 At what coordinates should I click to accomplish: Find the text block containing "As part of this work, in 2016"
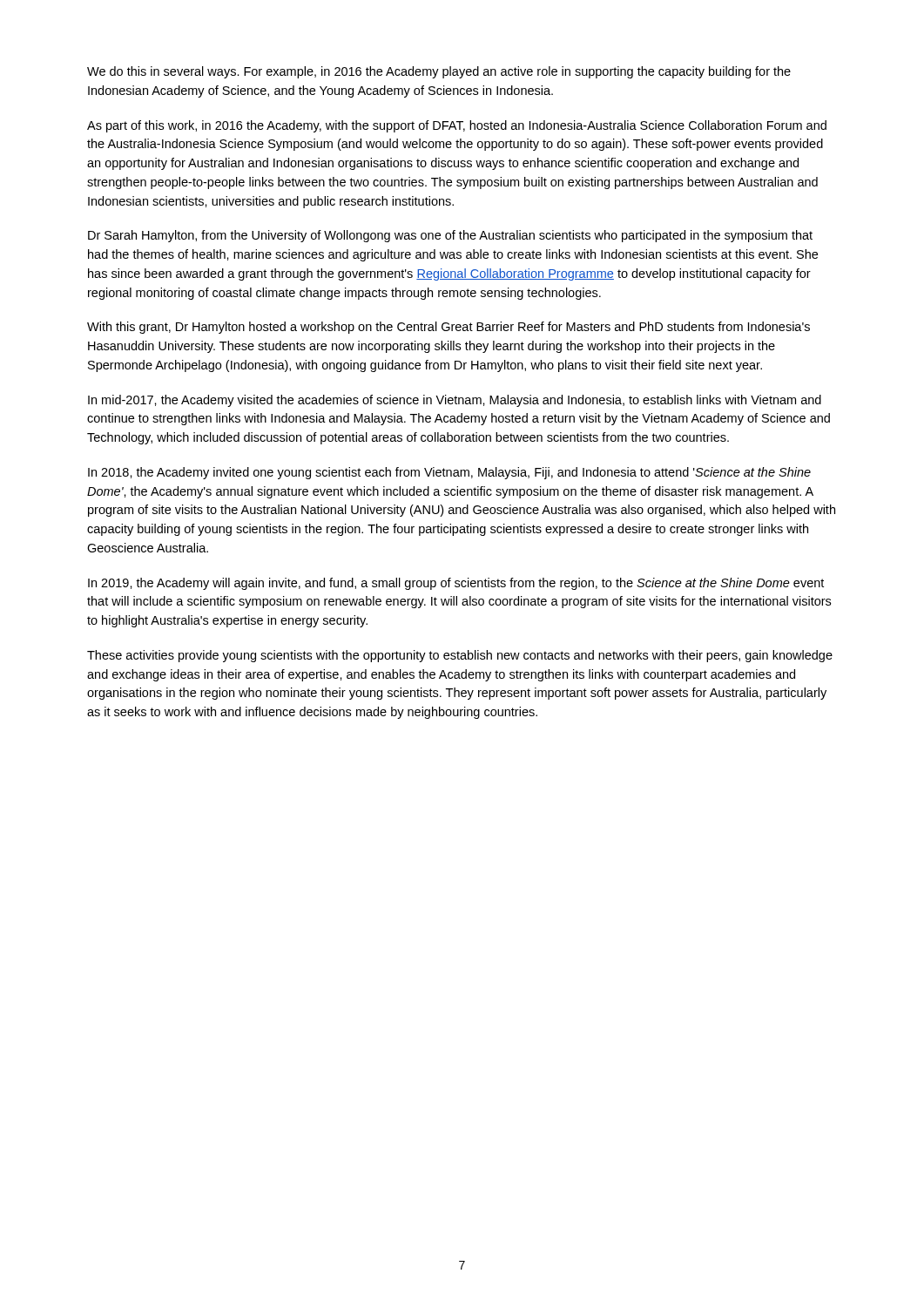click(457, 163)
